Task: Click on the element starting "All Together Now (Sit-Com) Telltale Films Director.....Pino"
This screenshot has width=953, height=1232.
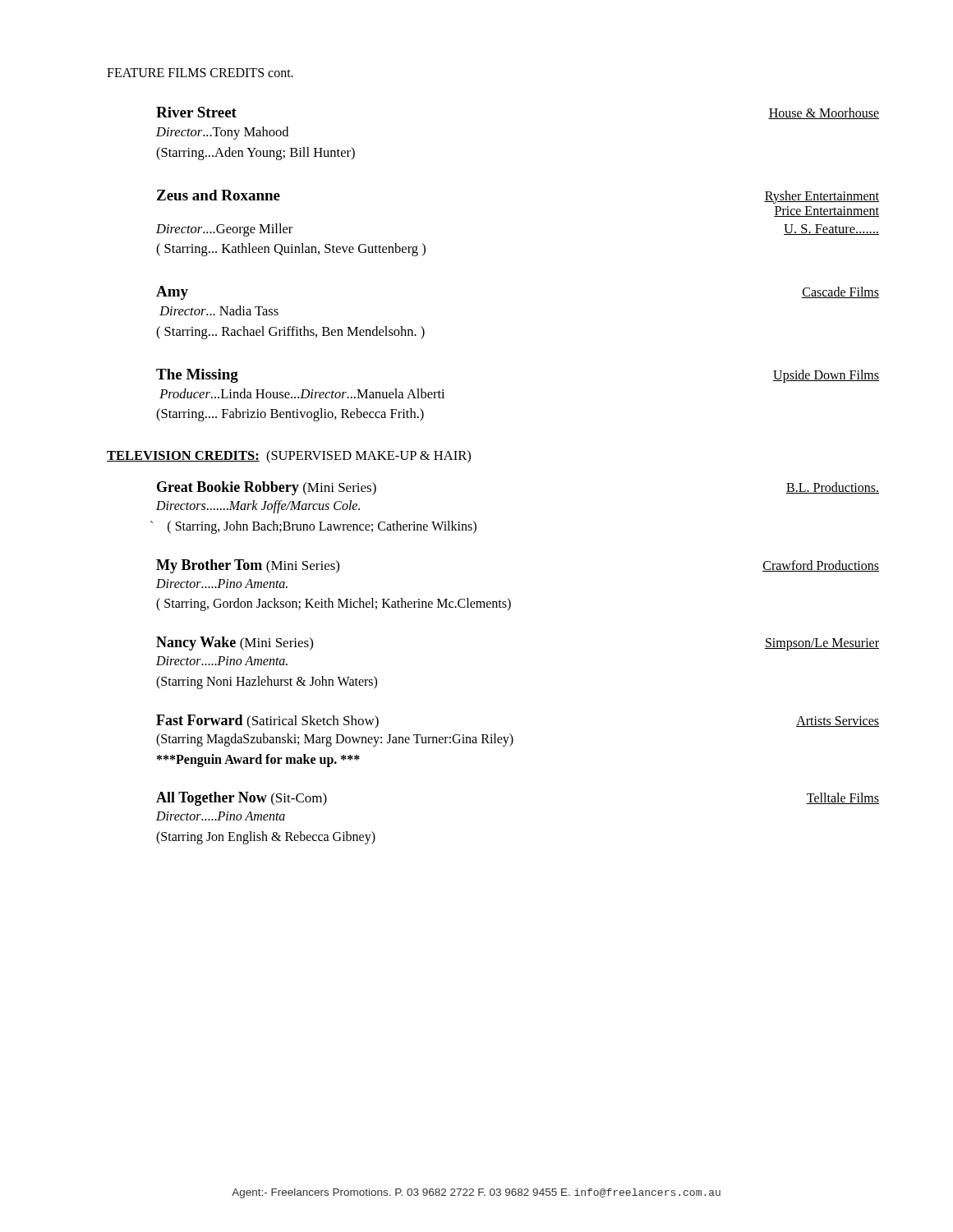Action: click(x=247, y=799)
